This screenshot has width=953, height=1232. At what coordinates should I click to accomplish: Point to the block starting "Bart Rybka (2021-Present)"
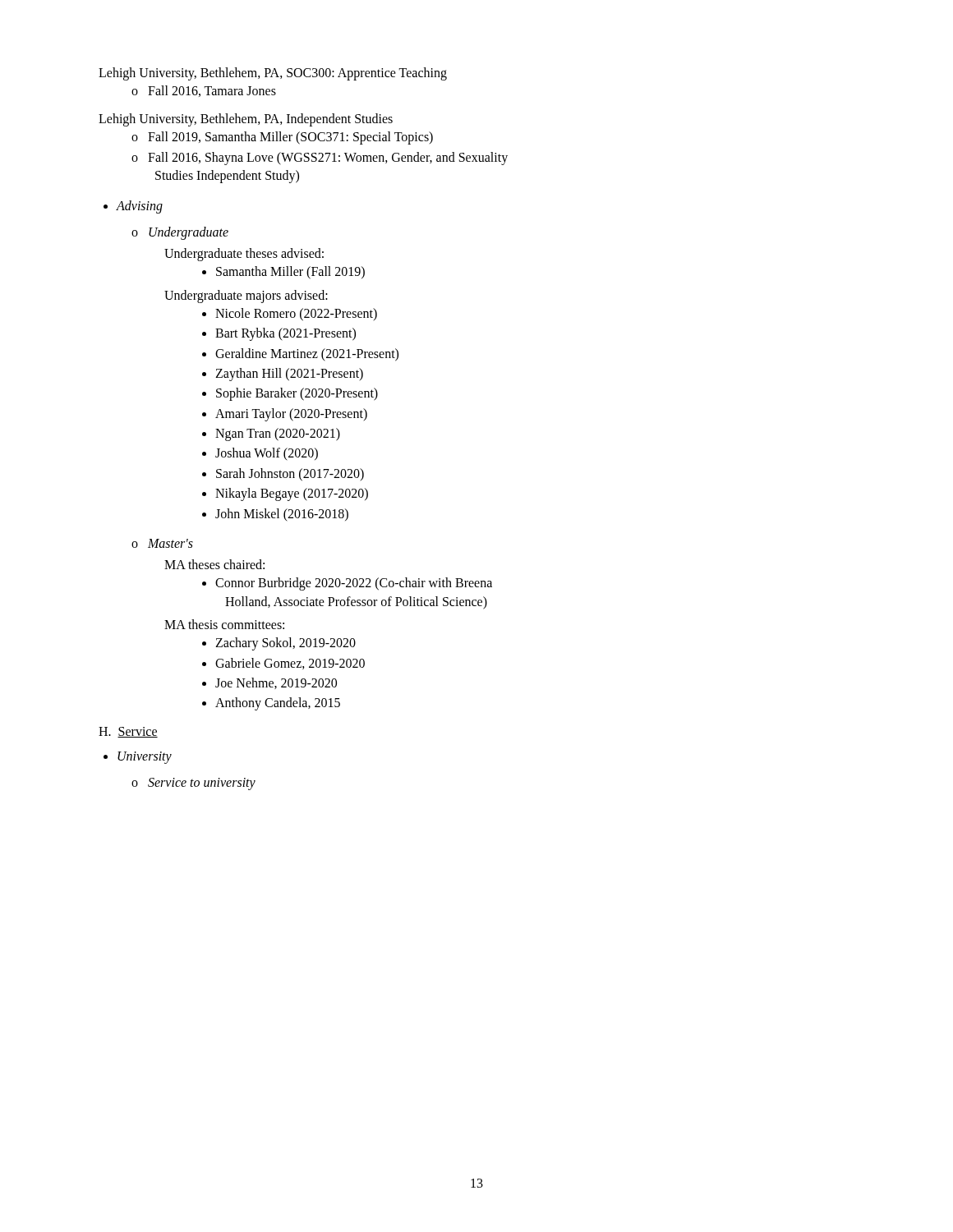279,334
